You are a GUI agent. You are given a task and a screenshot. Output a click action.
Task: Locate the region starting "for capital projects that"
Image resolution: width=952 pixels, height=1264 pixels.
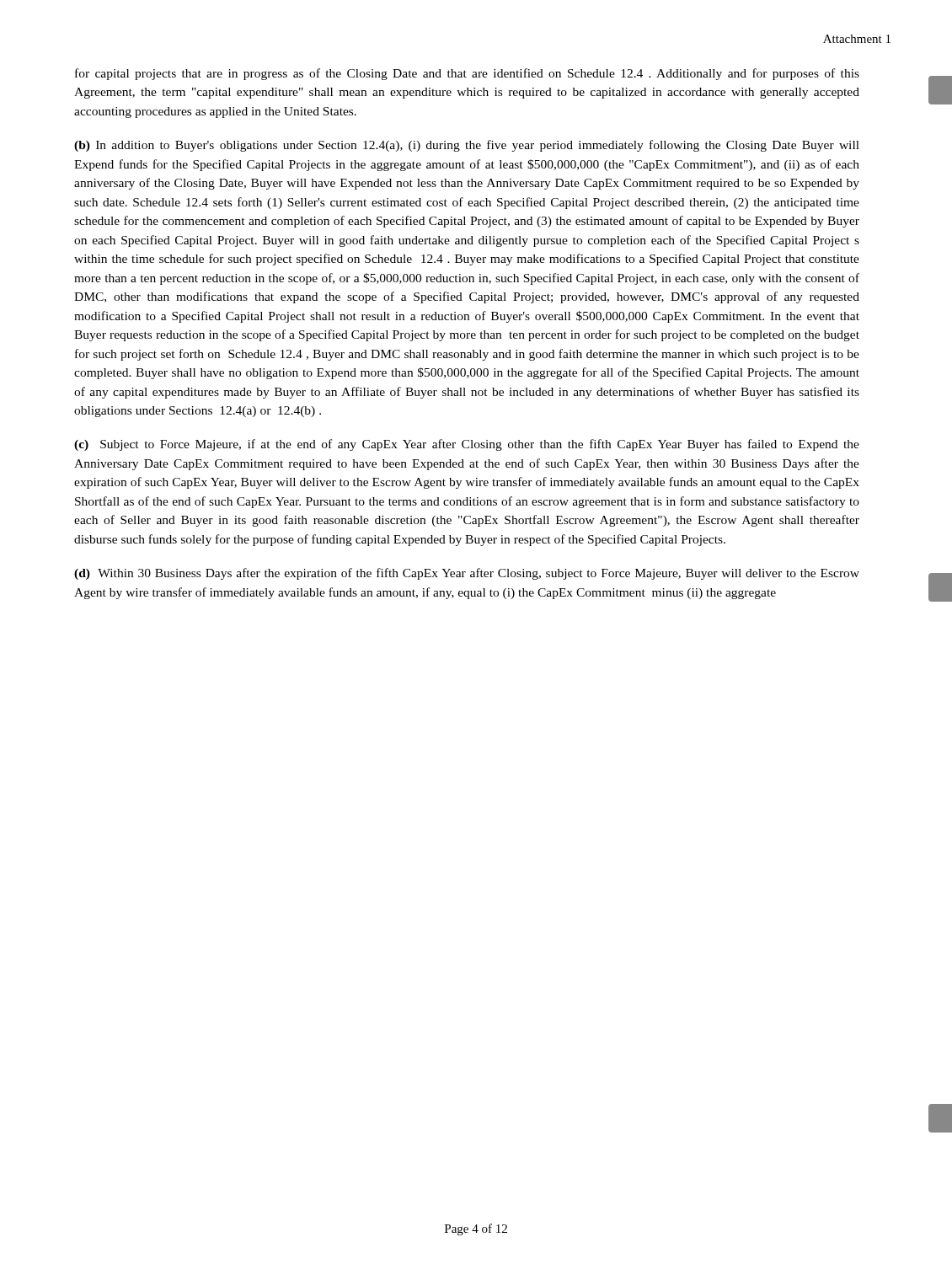click(x=467, y=92)
